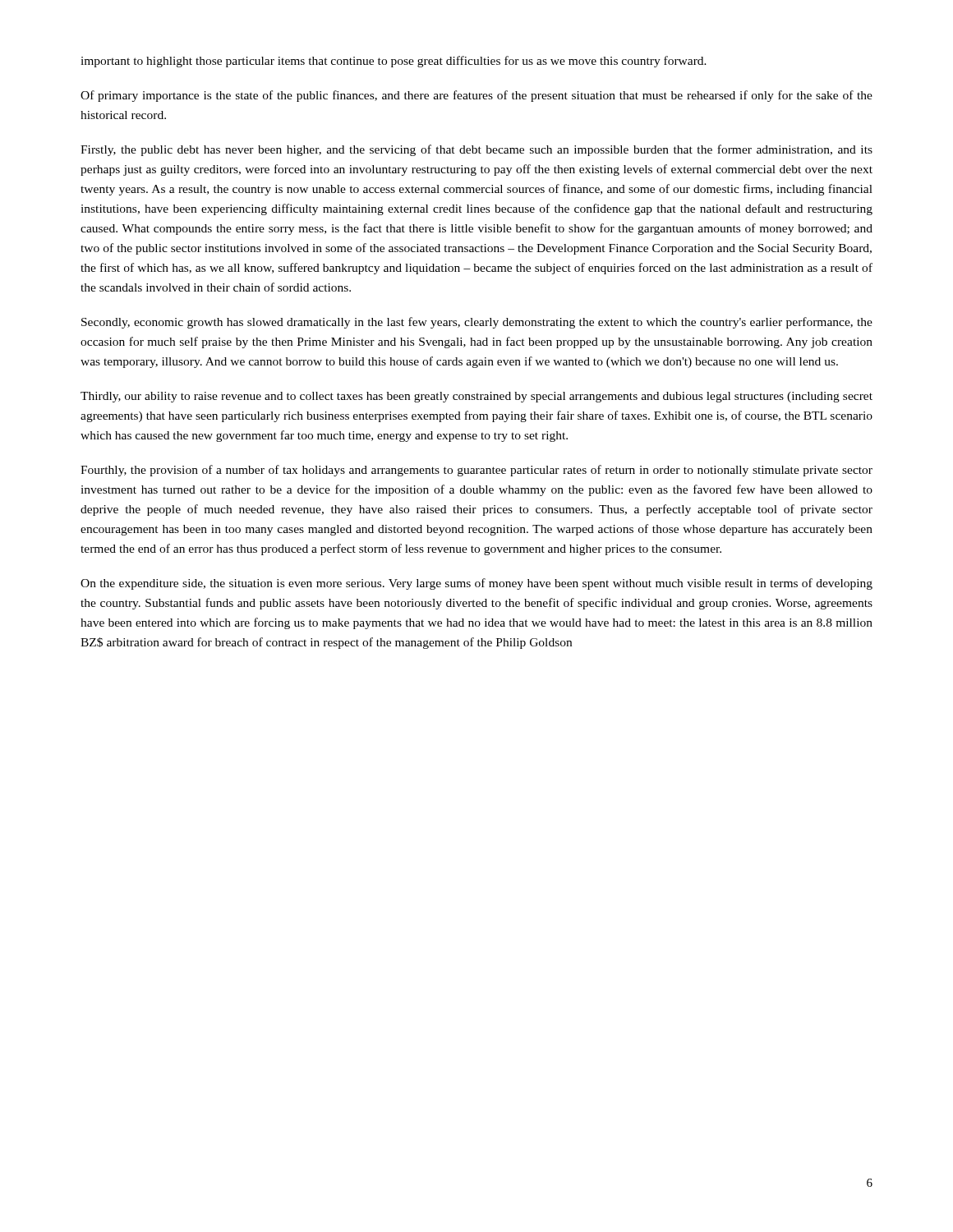Point to the block beginning "Thirdly, our ability to raise revenue"
This screenshot has height=1232, width=953.
(476, 415)
